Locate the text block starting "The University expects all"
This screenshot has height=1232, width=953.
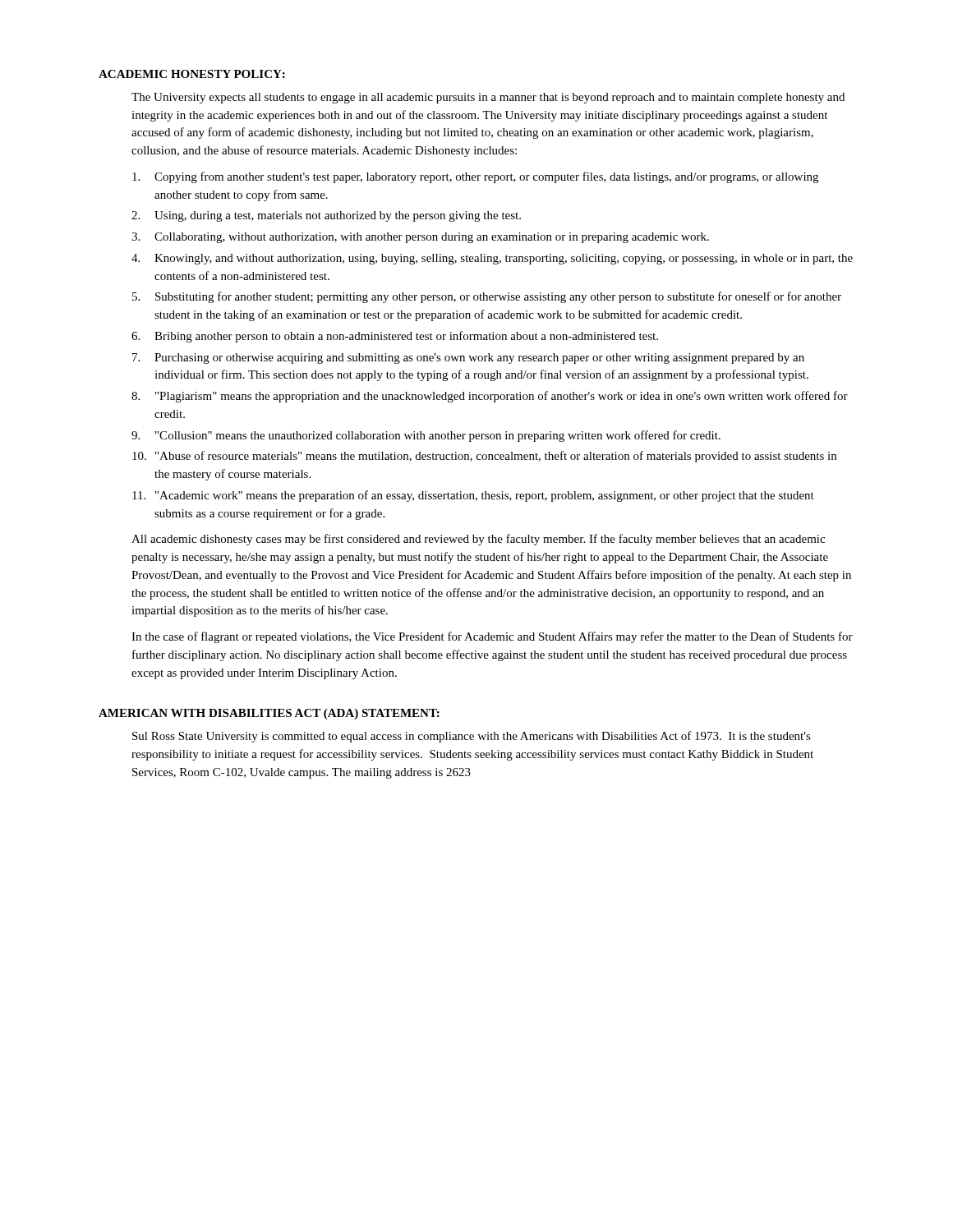point(488,124)
